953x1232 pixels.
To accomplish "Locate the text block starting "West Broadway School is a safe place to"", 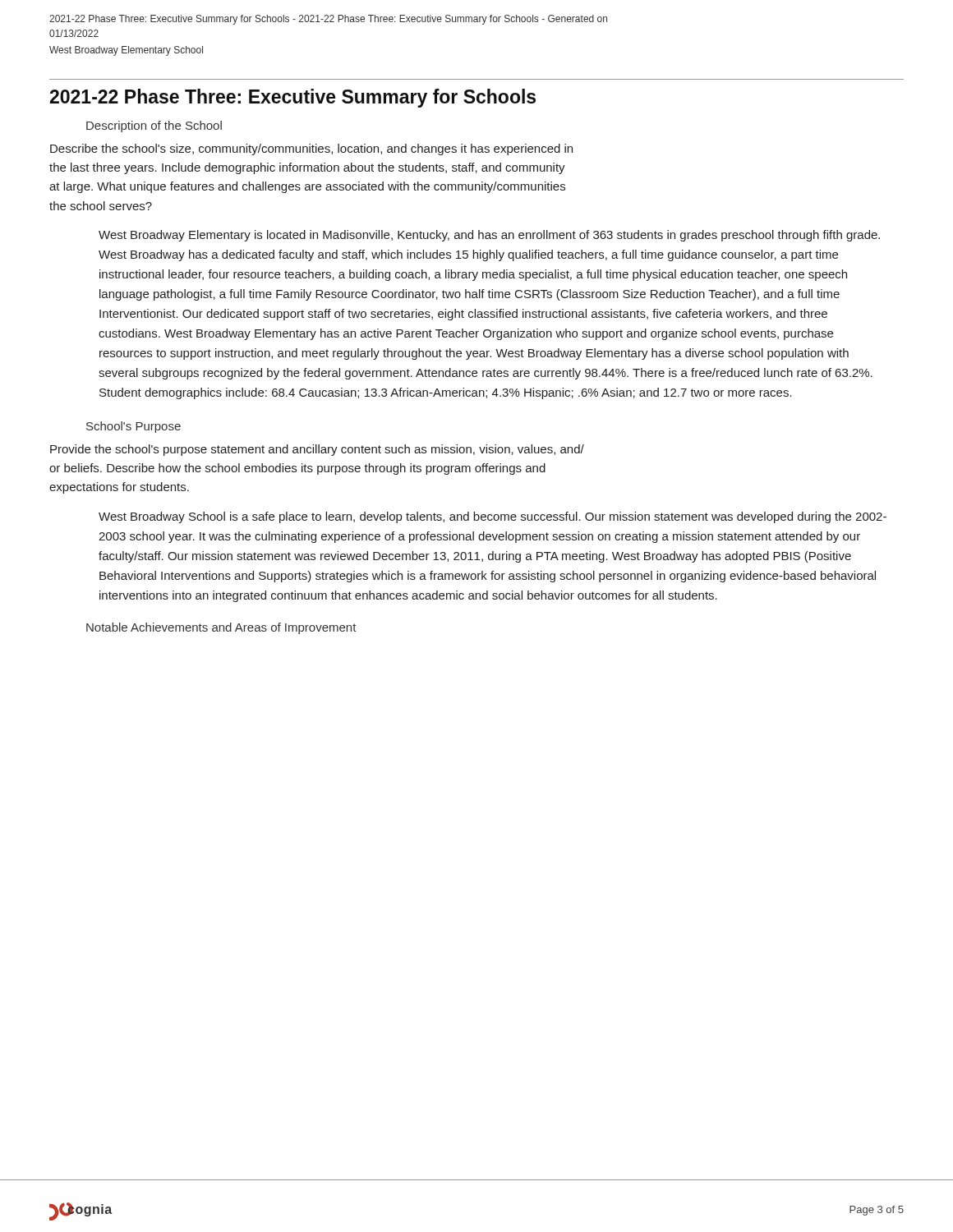I will pyautogui.click(x=493, y=555).
